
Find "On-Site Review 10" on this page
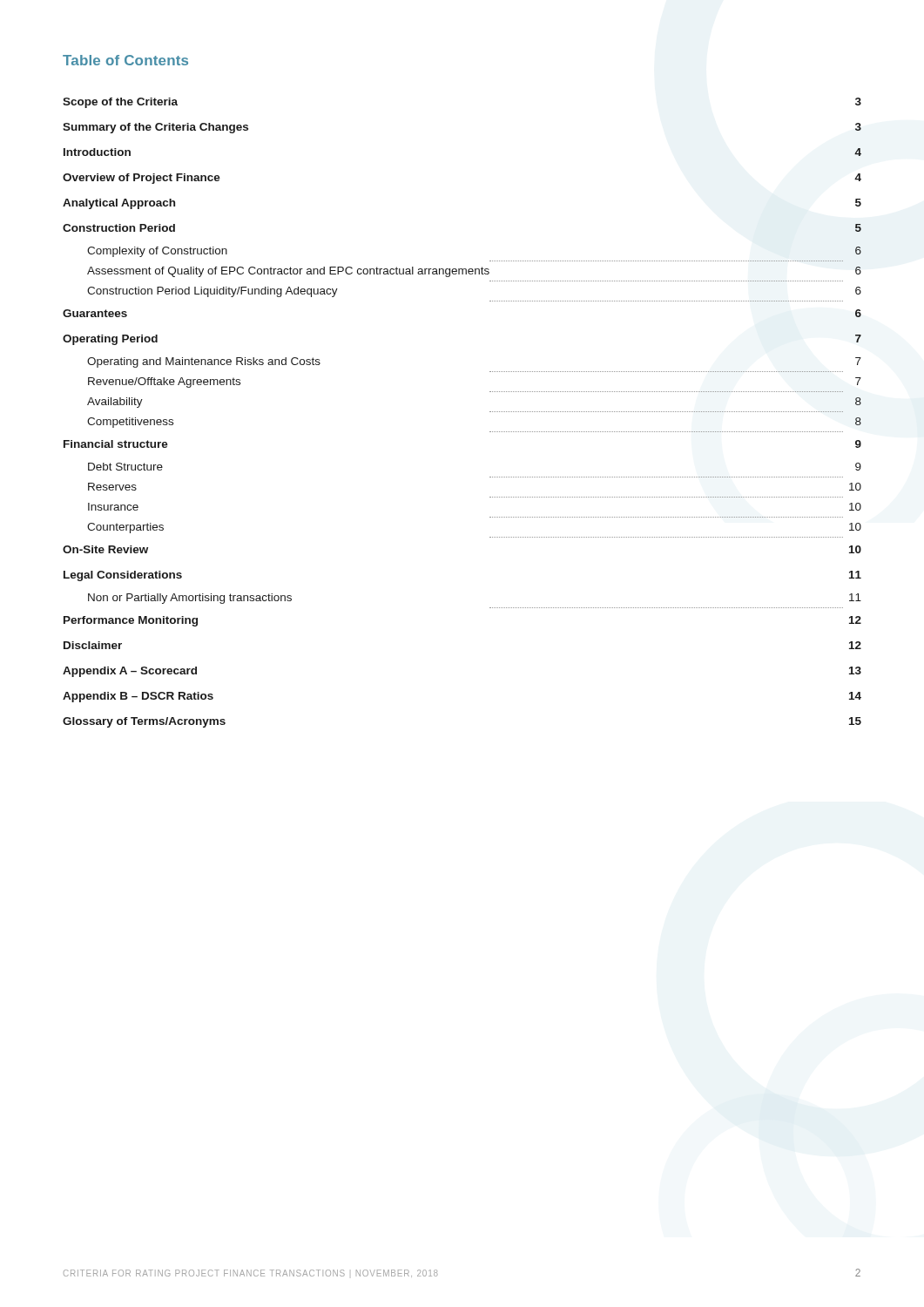click(99, 549)
